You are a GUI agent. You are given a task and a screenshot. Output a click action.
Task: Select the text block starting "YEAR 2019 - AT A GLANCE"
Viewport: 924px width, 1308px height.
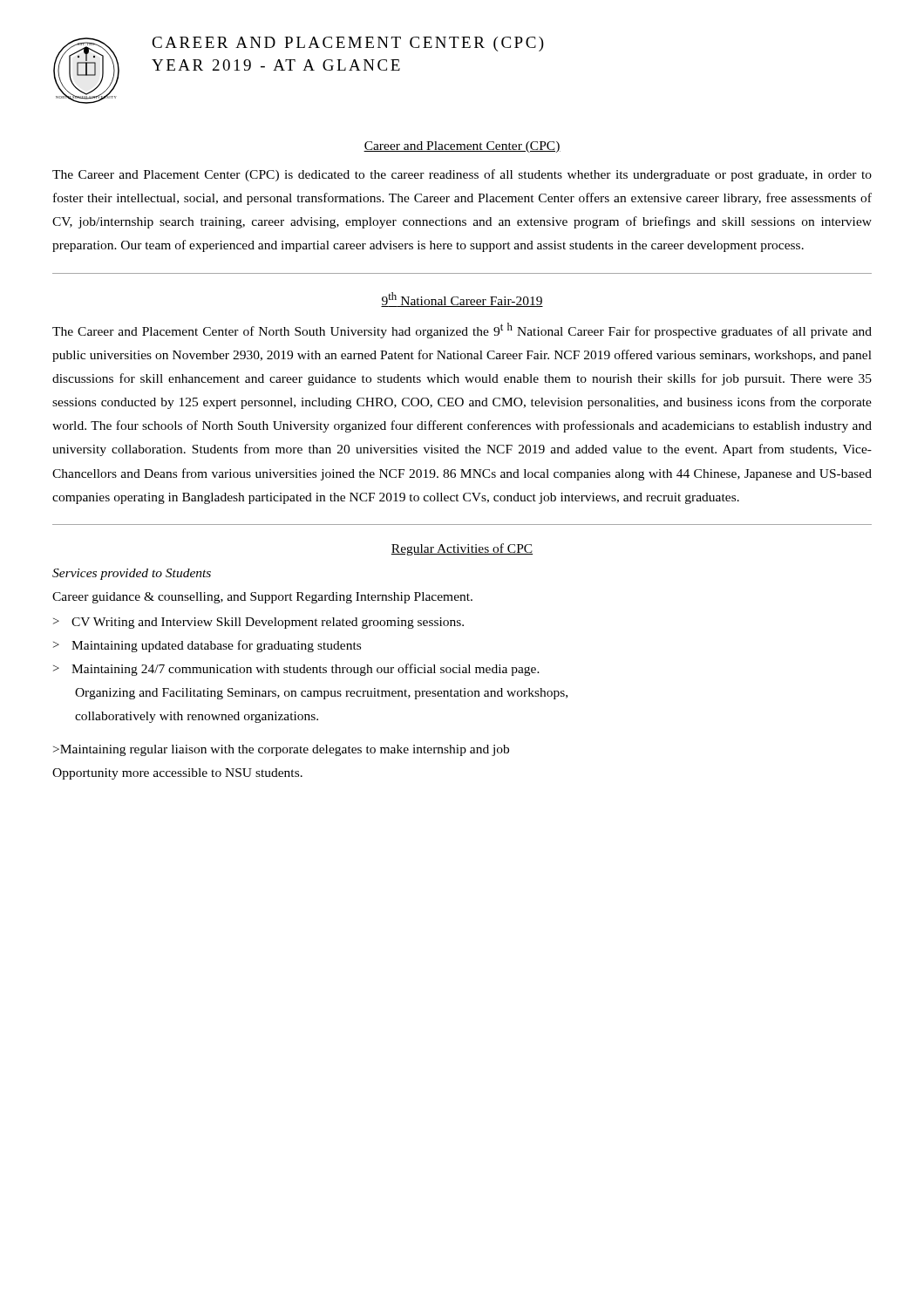pyautogui.click(x=277, y=65)
